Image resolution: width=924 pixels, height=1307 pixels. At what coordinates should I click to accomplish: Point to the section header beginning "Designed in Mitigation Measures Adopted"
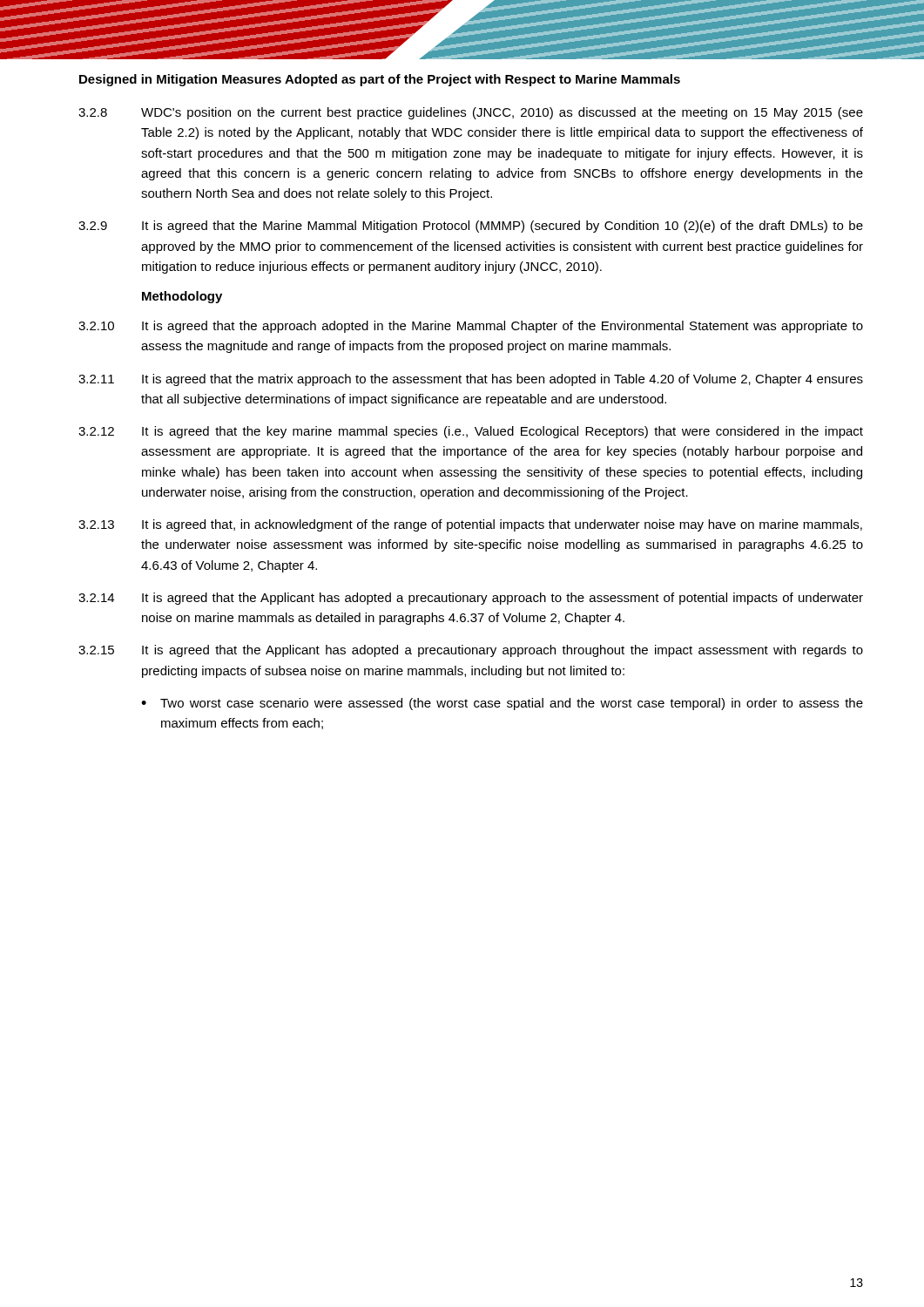[x=379, y=79]
